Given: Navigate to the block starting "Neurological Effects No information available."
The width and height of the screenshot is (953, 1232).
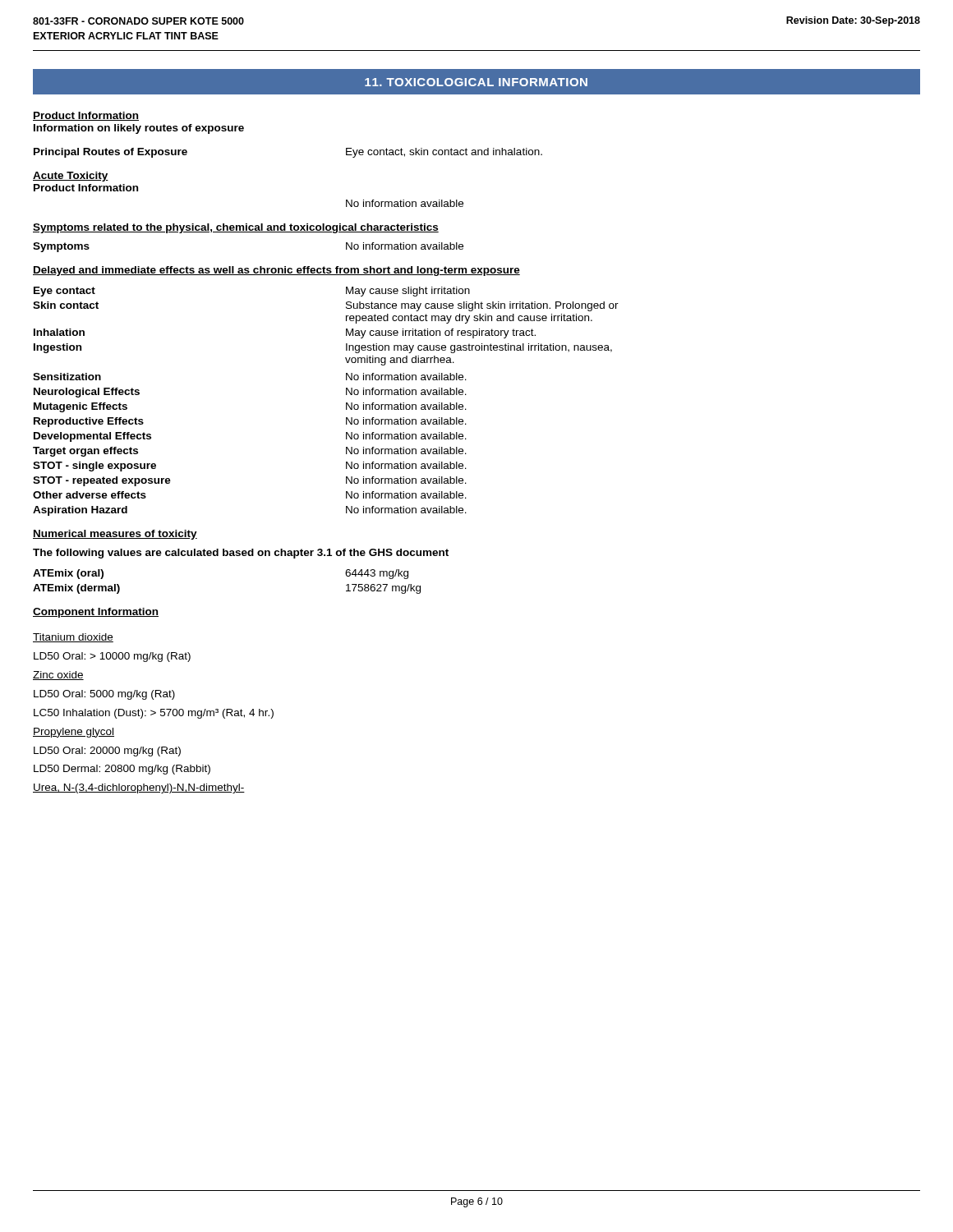Looking at the screenshot, I should pos(476,391).
